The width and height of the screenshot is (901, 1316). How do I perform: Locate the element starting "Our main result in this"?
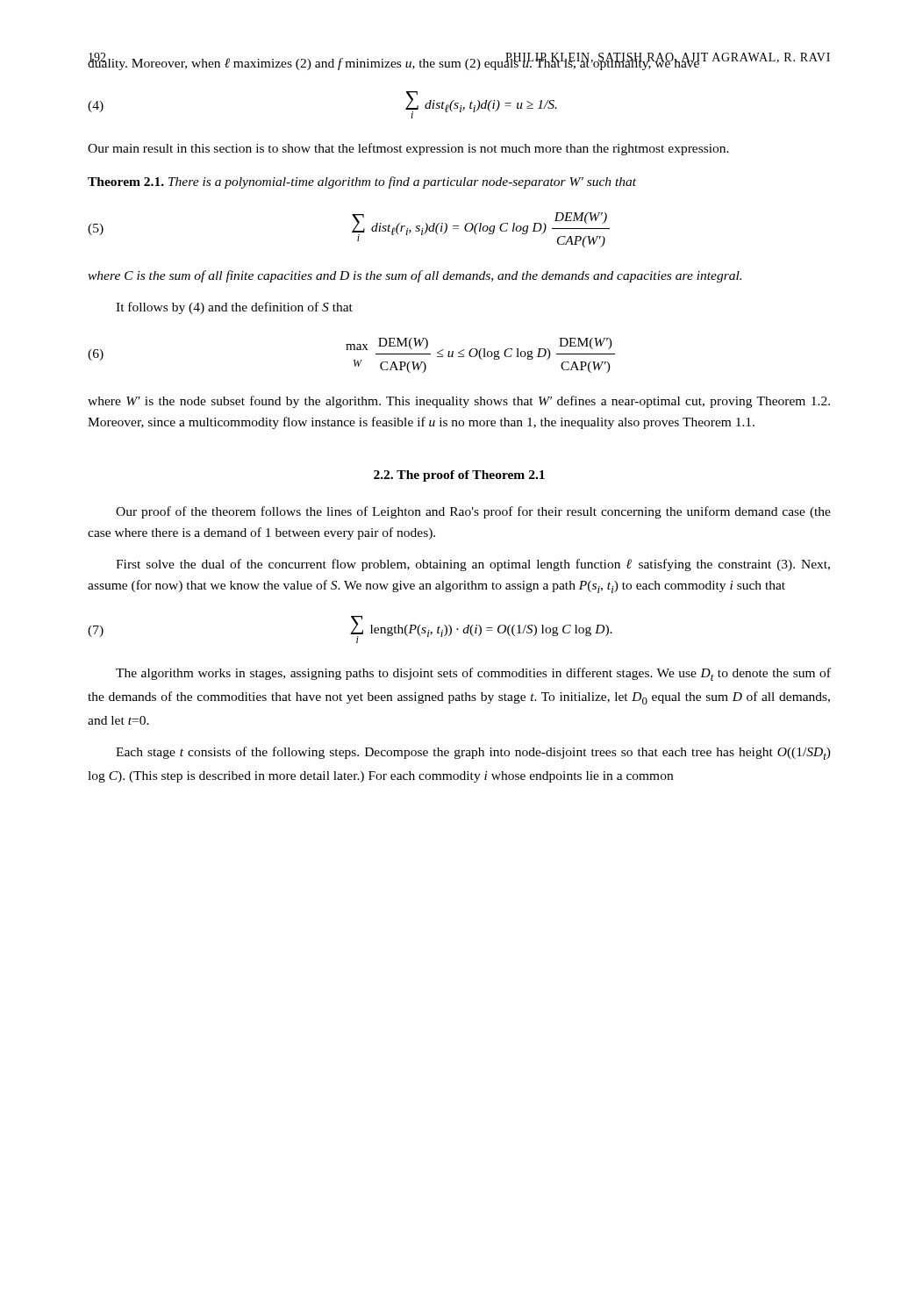coord(459,148)
